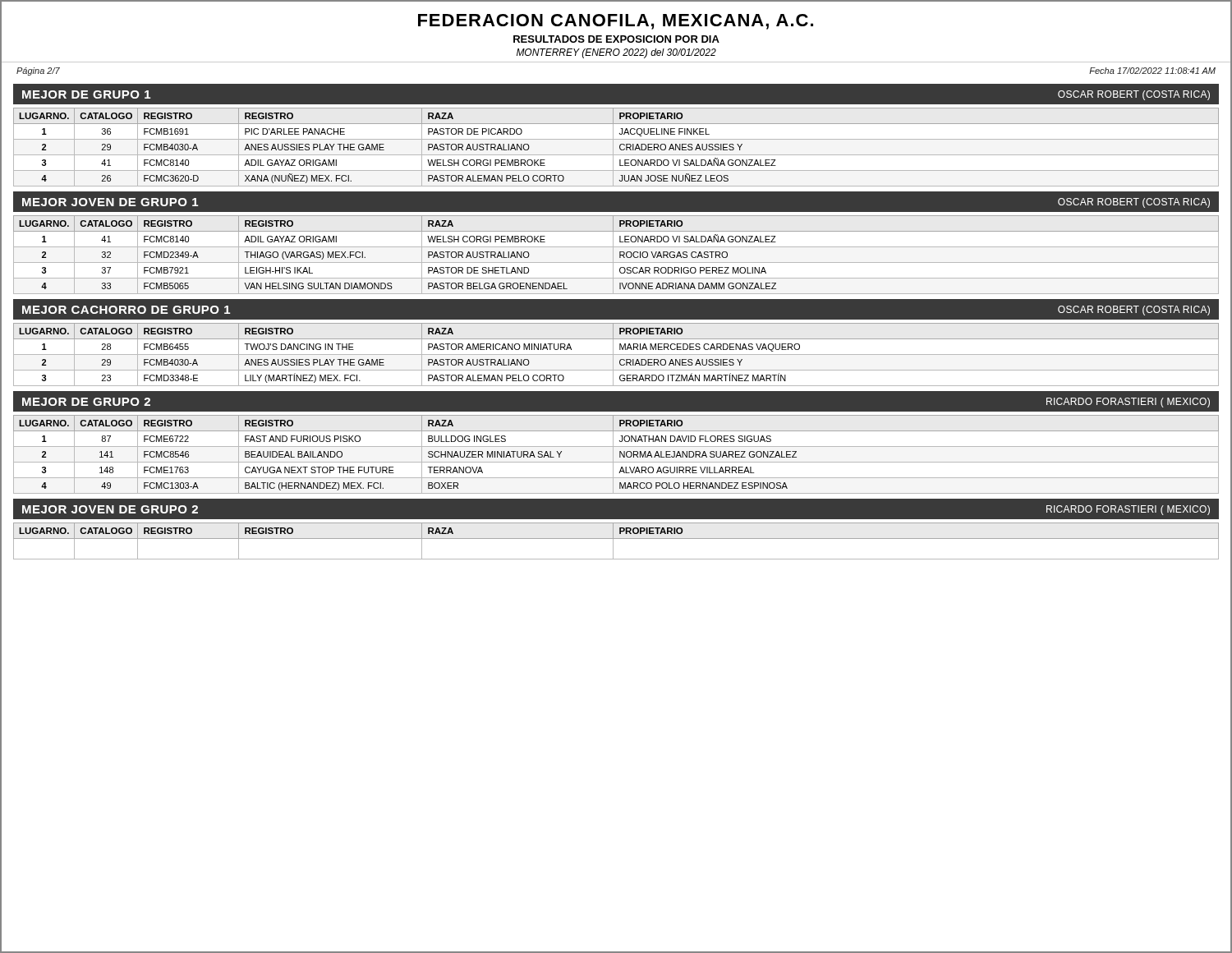Click on the table containing "PIC D'ARLEE PANACHE"

(x=616, y=147)
